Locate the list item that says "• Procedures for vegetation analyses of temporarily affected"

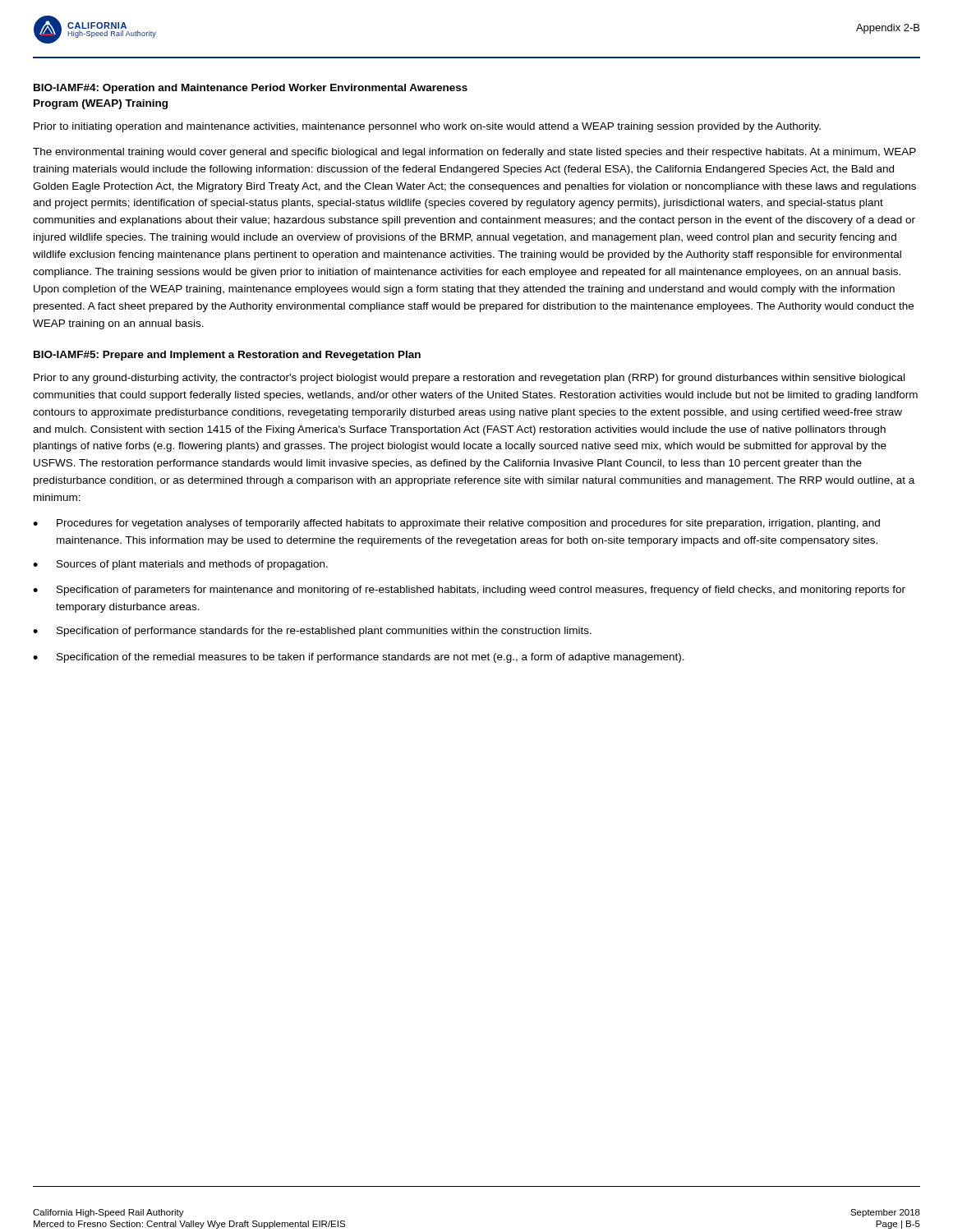pyautogui.click(x=476, y=532)
